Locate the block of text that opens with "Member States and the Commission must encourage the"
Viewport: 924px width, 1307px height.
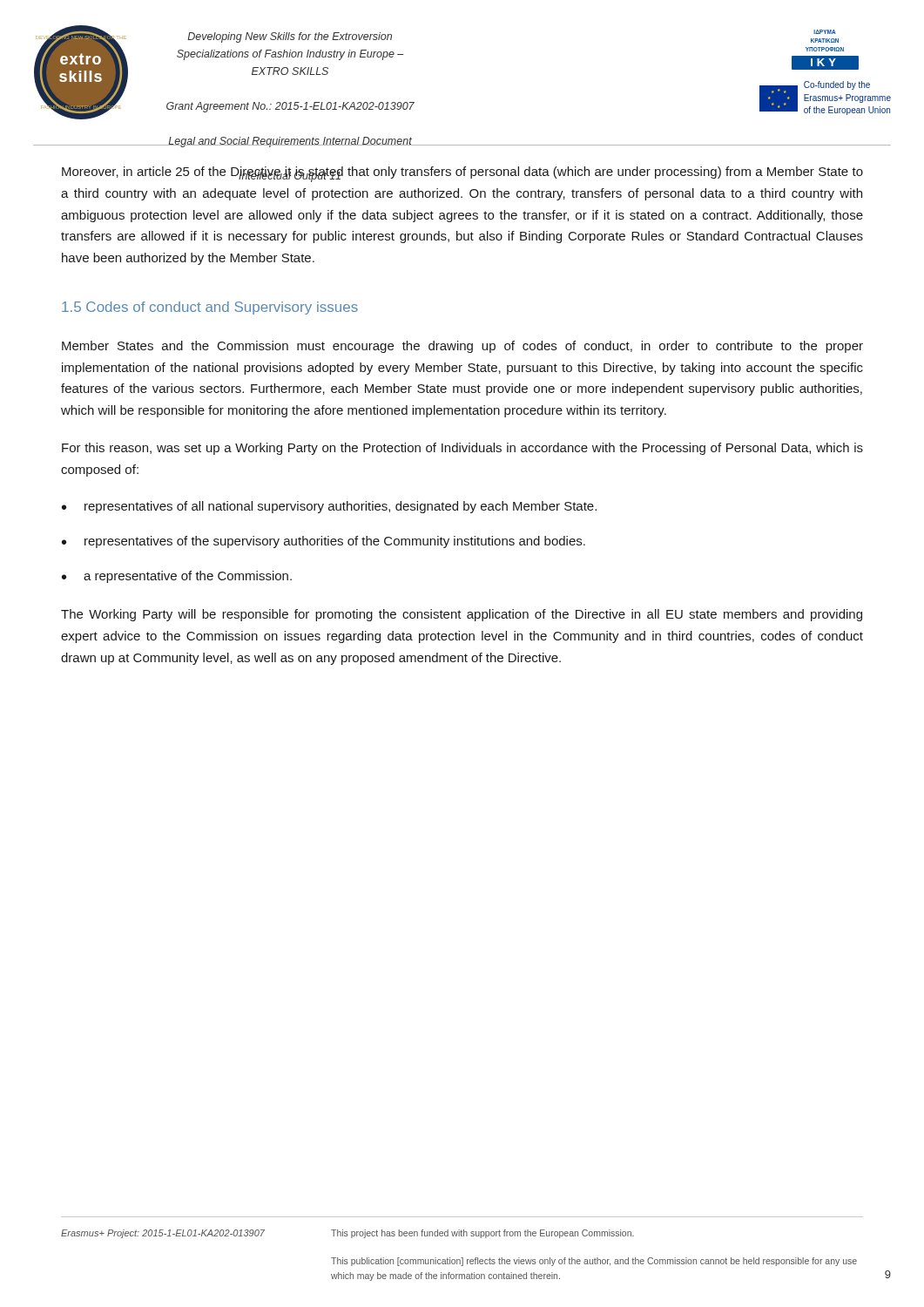click(462, 378)
